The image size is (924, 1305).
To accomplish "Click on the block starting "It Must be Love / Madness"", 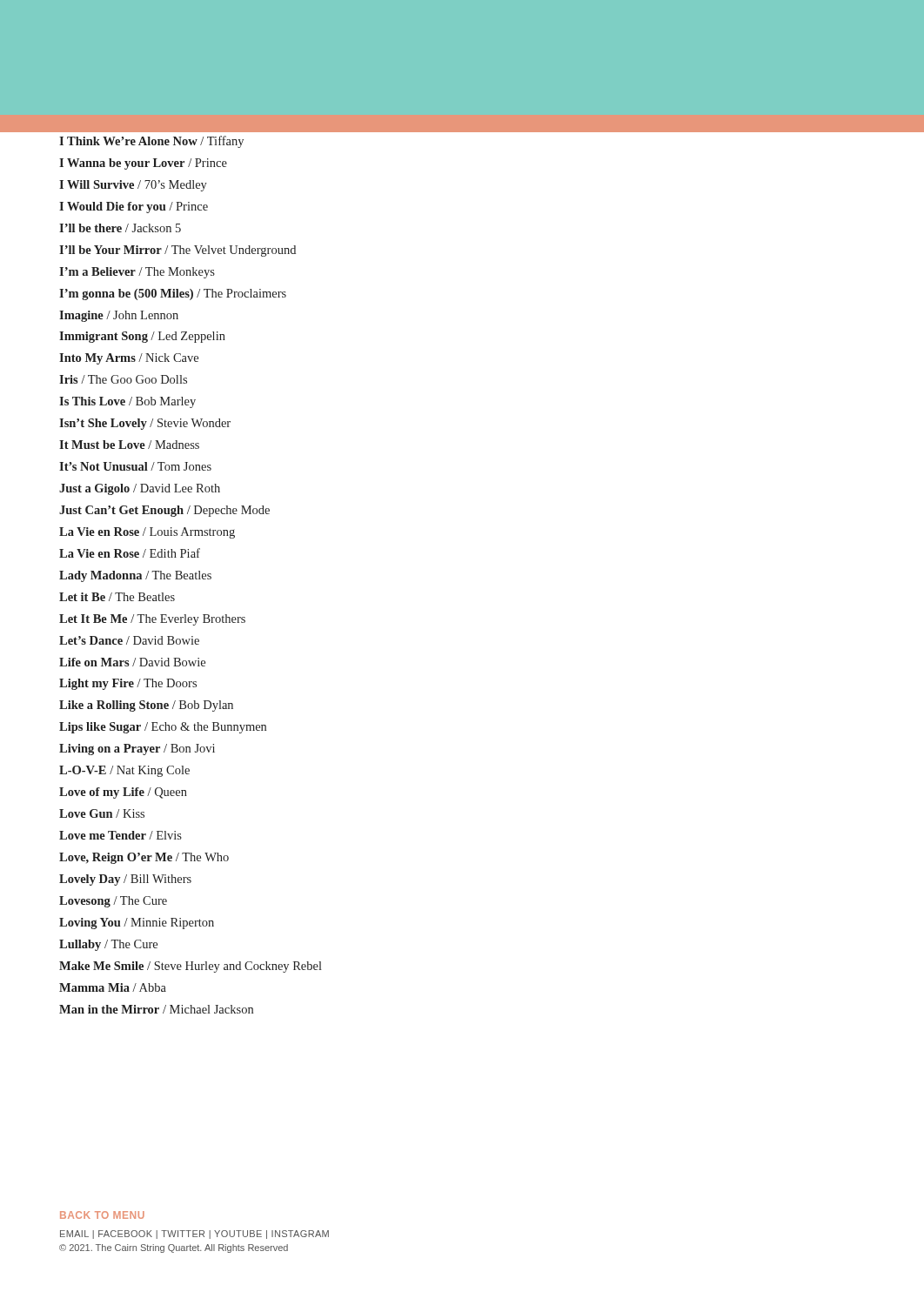I will coord(129,445).
